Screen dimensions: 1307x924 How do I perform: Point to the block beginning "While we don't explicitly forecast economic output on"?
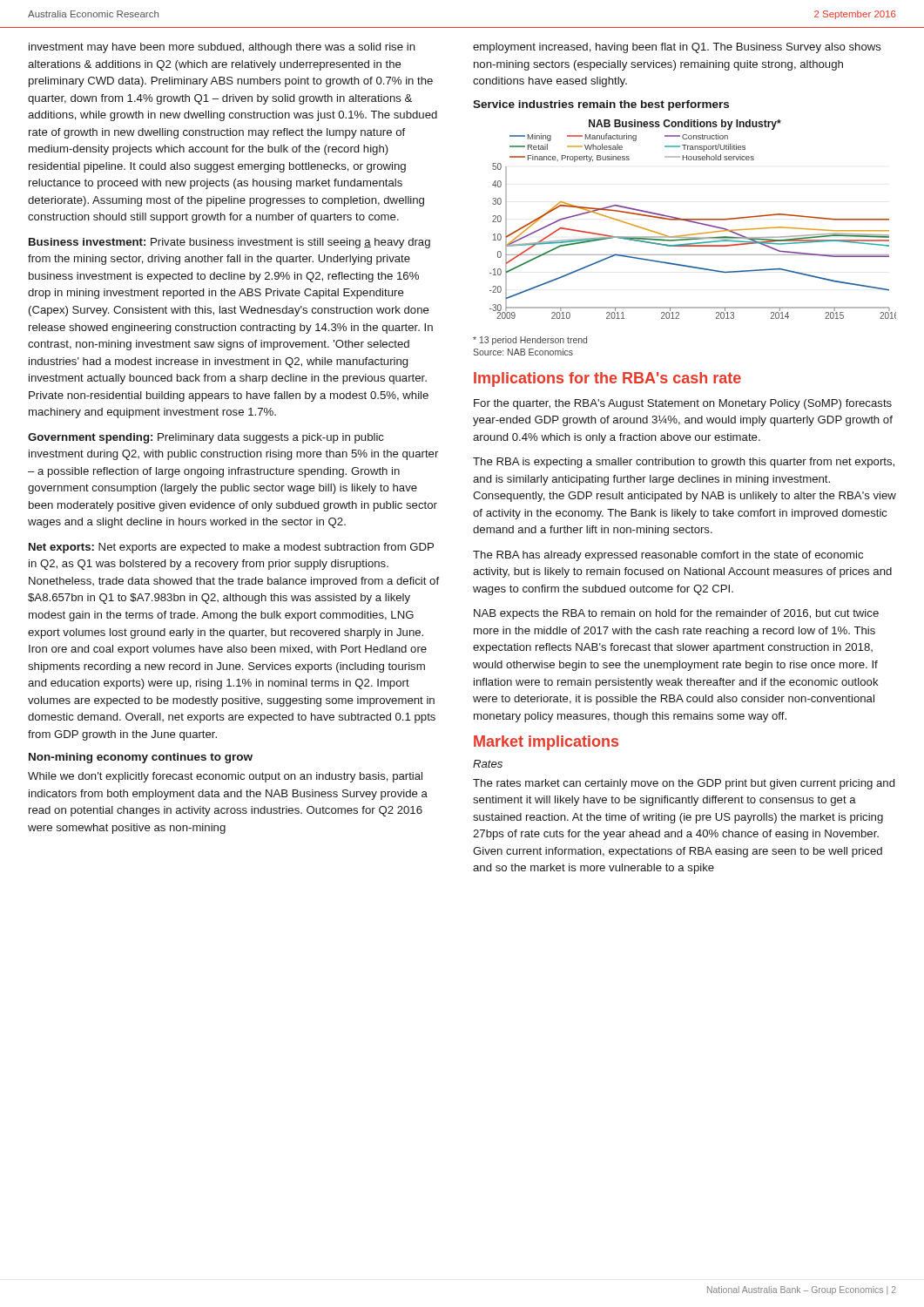228,802
